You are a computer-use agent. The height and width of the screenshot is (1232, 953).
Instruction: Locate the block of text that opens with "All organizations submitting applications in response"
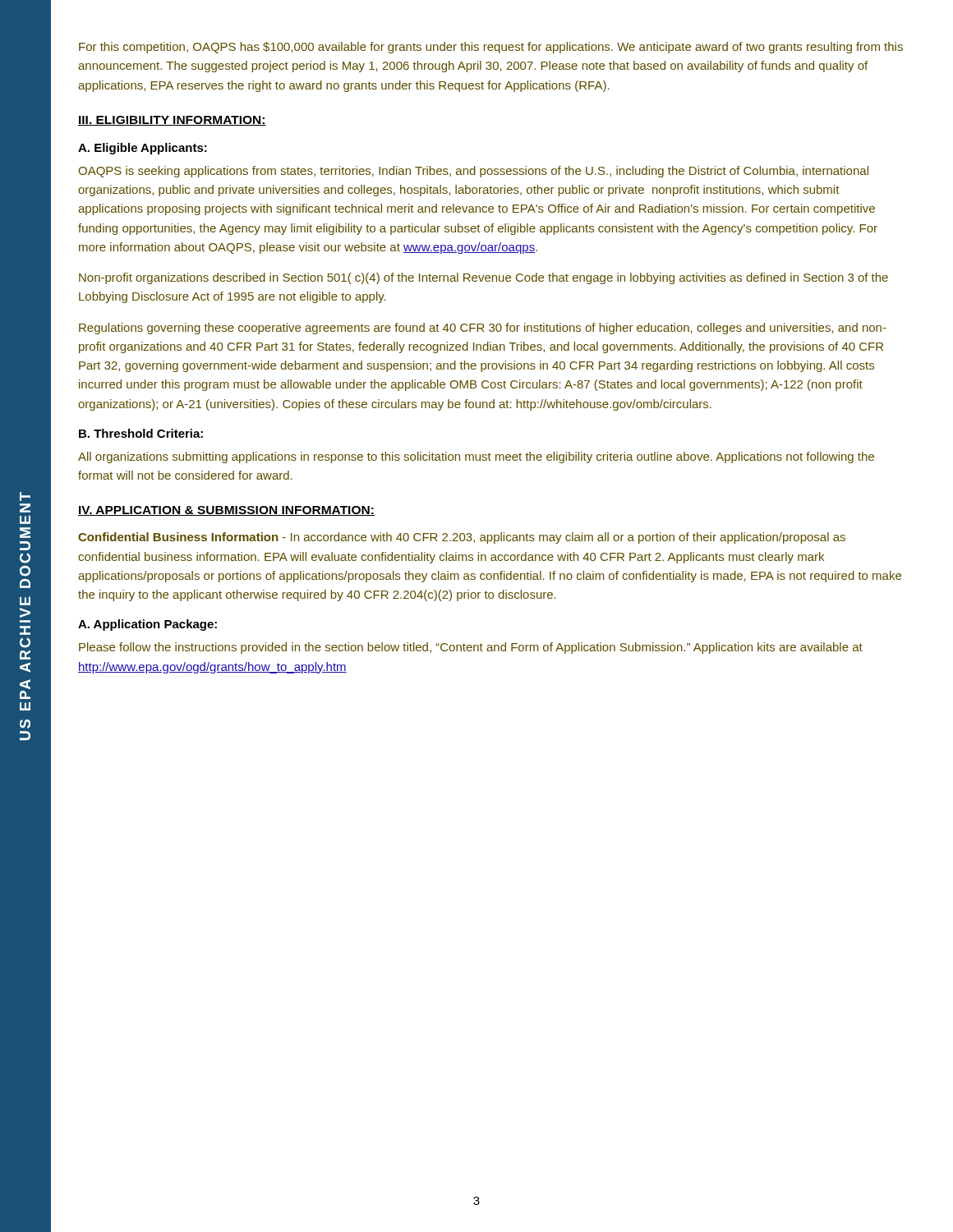tap(476, 466)
